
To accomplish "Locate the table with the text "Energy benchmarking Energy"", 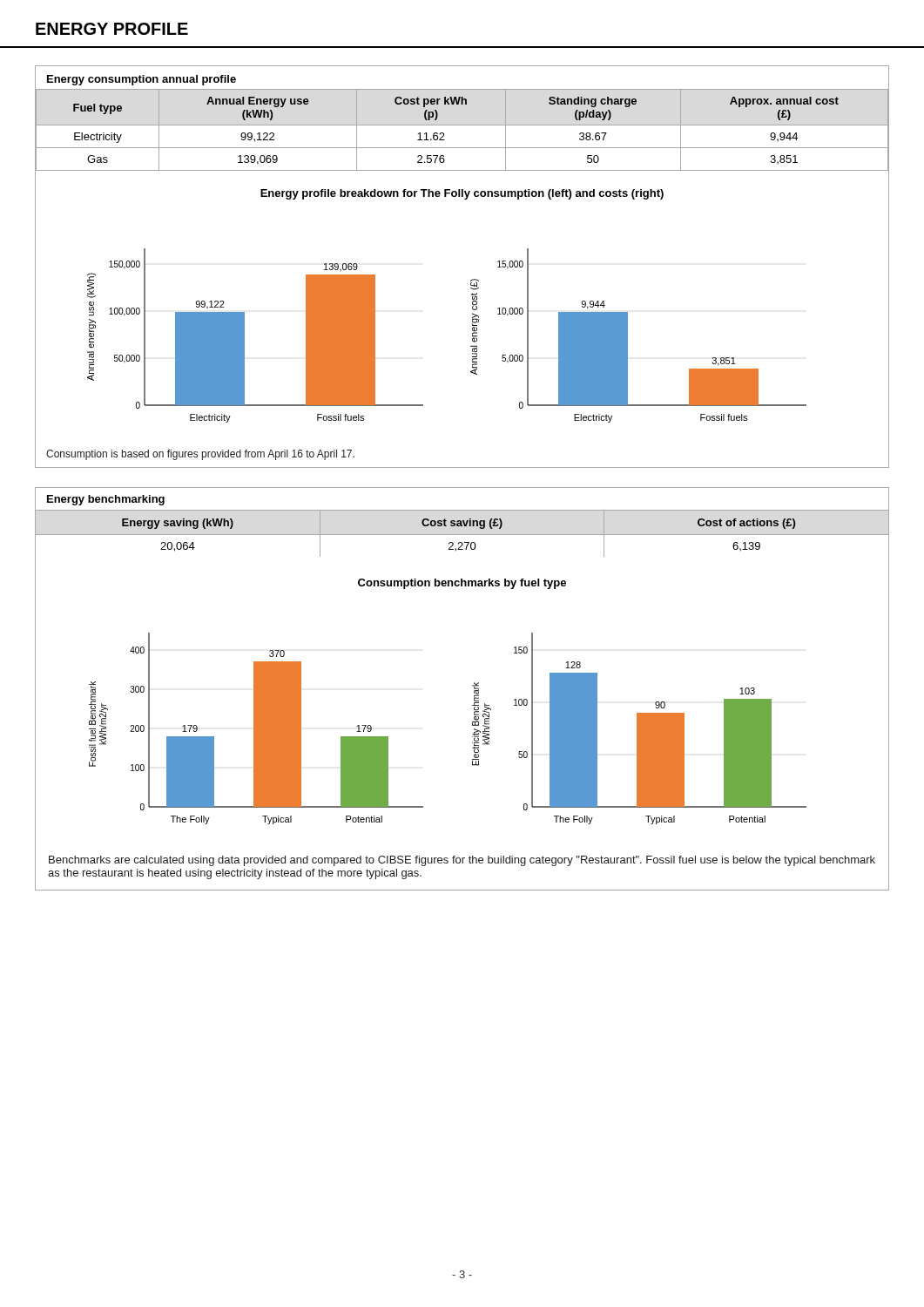I will pyautogui.click(x=462, y=522).
